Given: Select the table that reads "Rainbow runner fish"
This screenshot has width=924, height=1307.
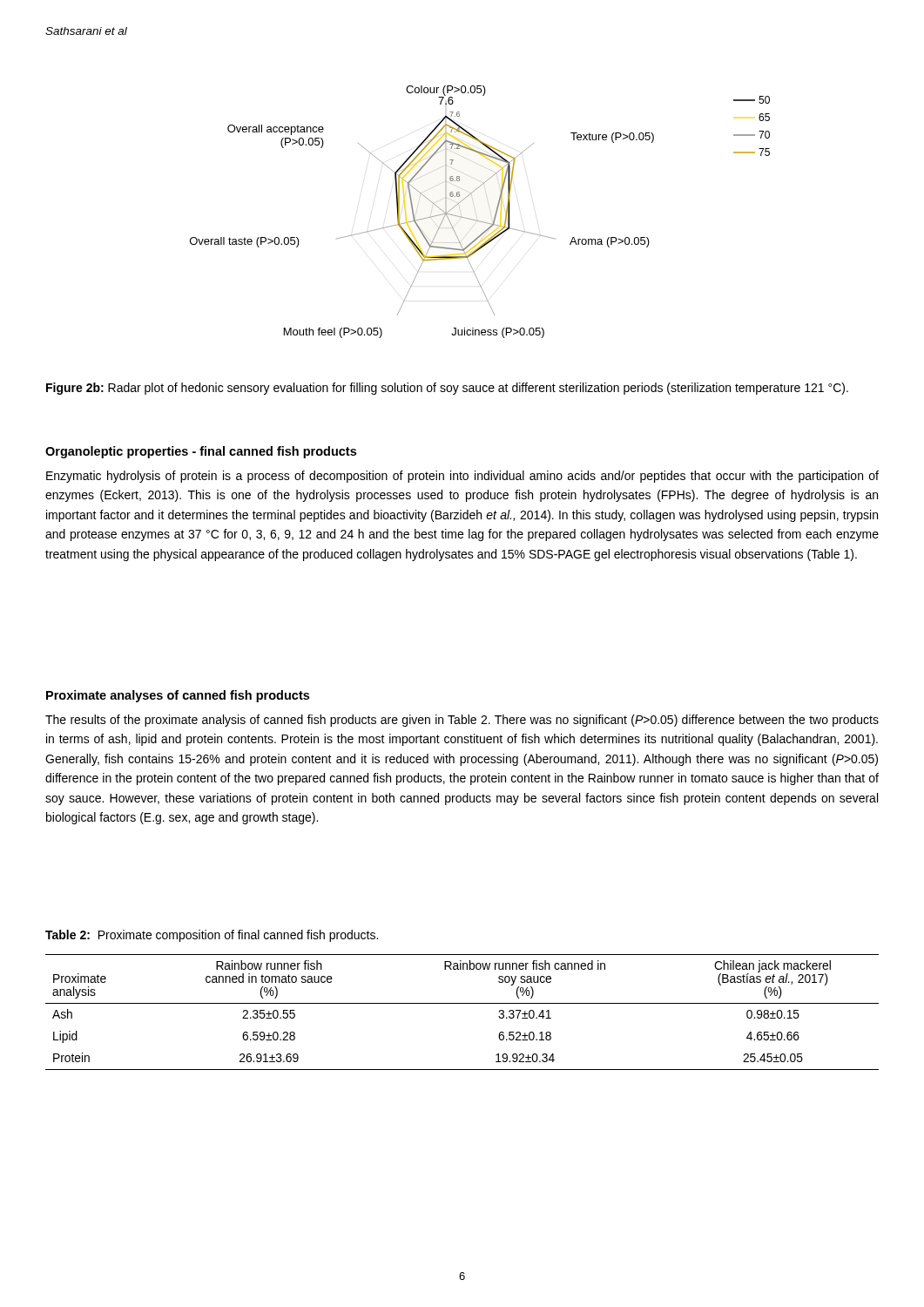Looking at the screenshot, I should [x=462, y=1012].
